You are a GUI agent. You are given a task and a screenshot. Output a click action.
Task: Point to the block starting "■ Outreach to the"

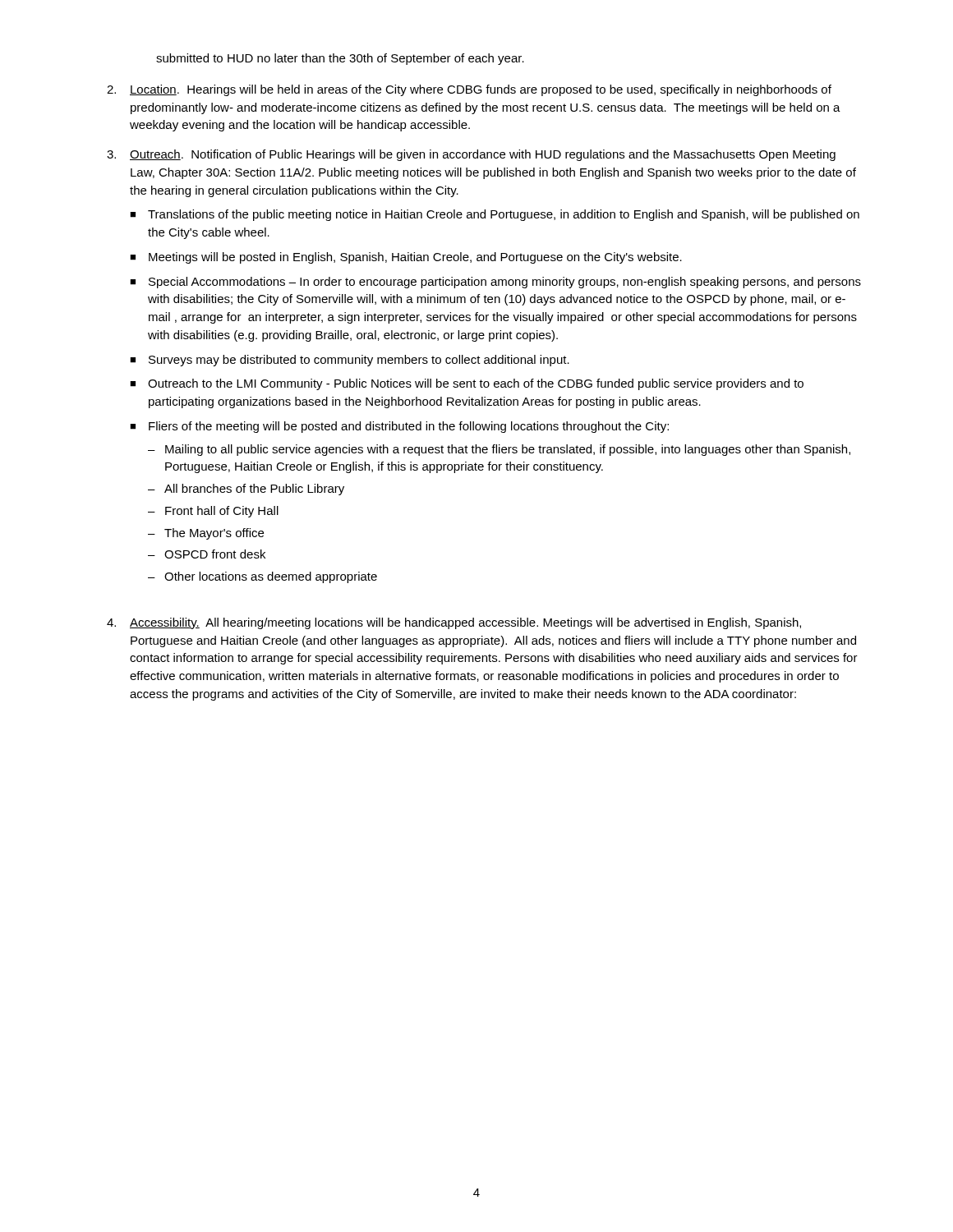click(x=496, y=393)
